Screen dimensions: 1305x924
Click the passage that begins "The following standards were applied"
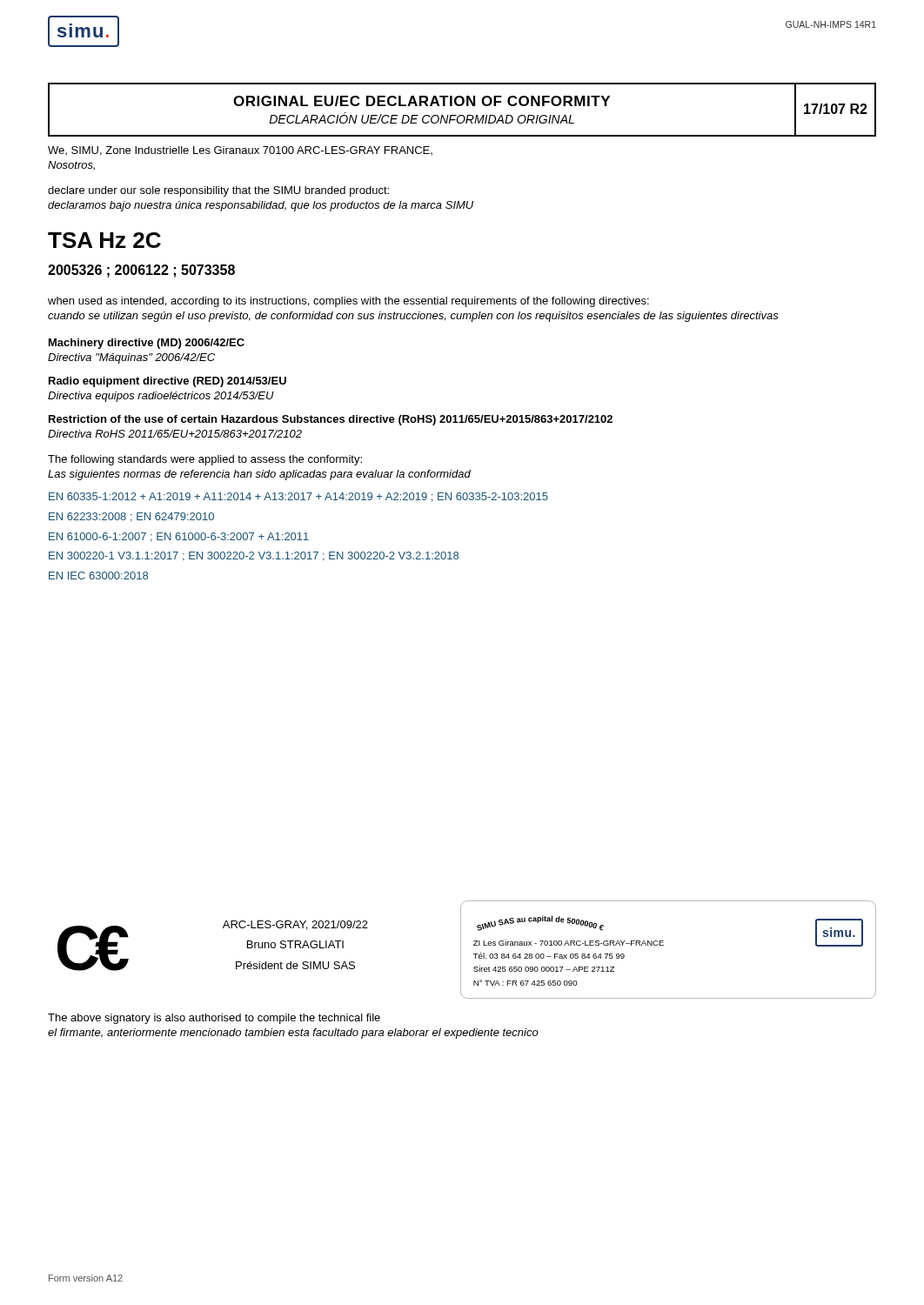(205, 459)
